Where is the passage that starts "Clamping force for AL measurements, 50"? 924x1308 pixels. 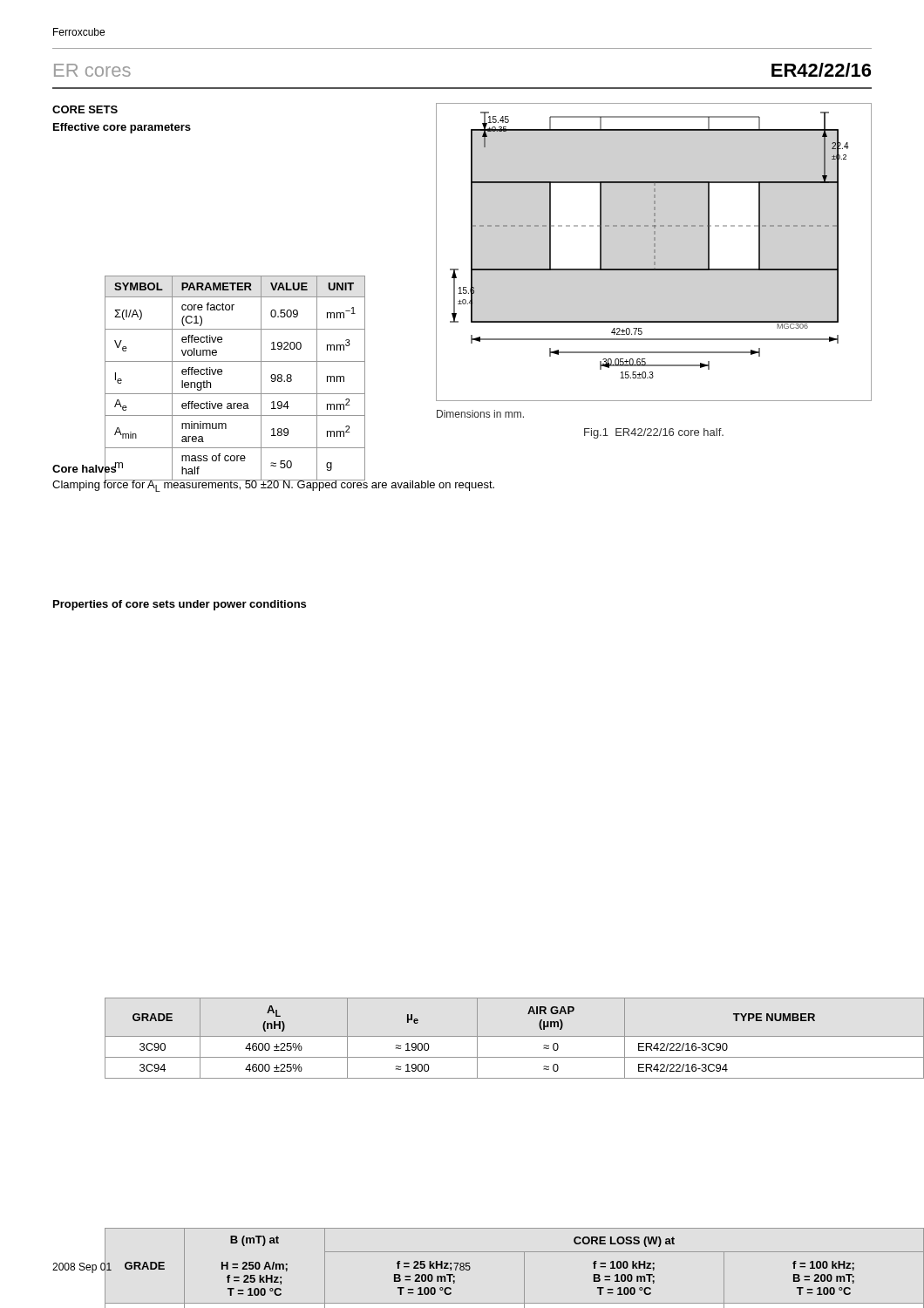[274, 486]
